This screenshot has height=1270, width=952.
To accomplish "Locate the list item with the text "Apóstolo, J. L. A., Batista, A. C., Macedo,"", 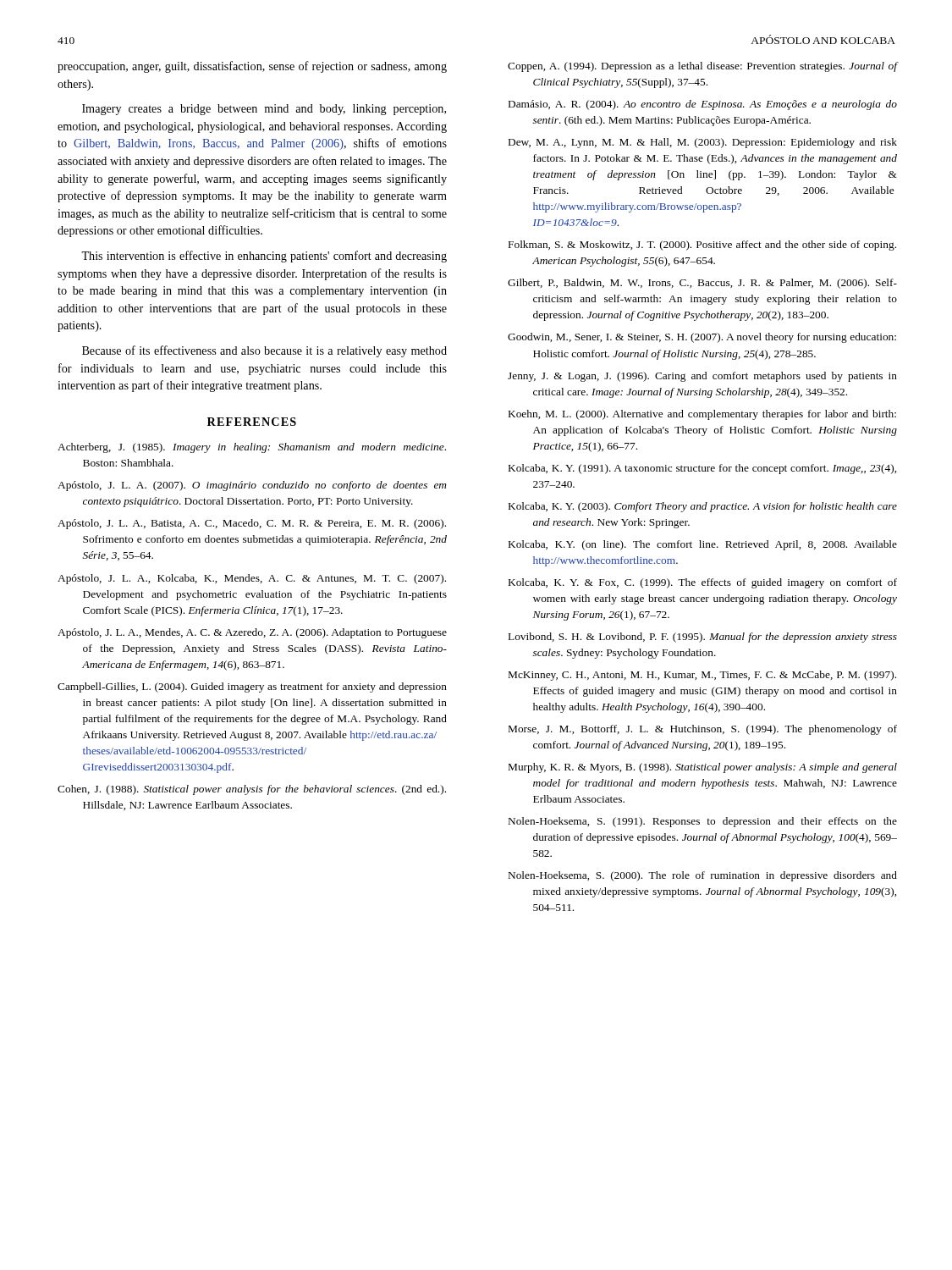I will pos(252,539).
